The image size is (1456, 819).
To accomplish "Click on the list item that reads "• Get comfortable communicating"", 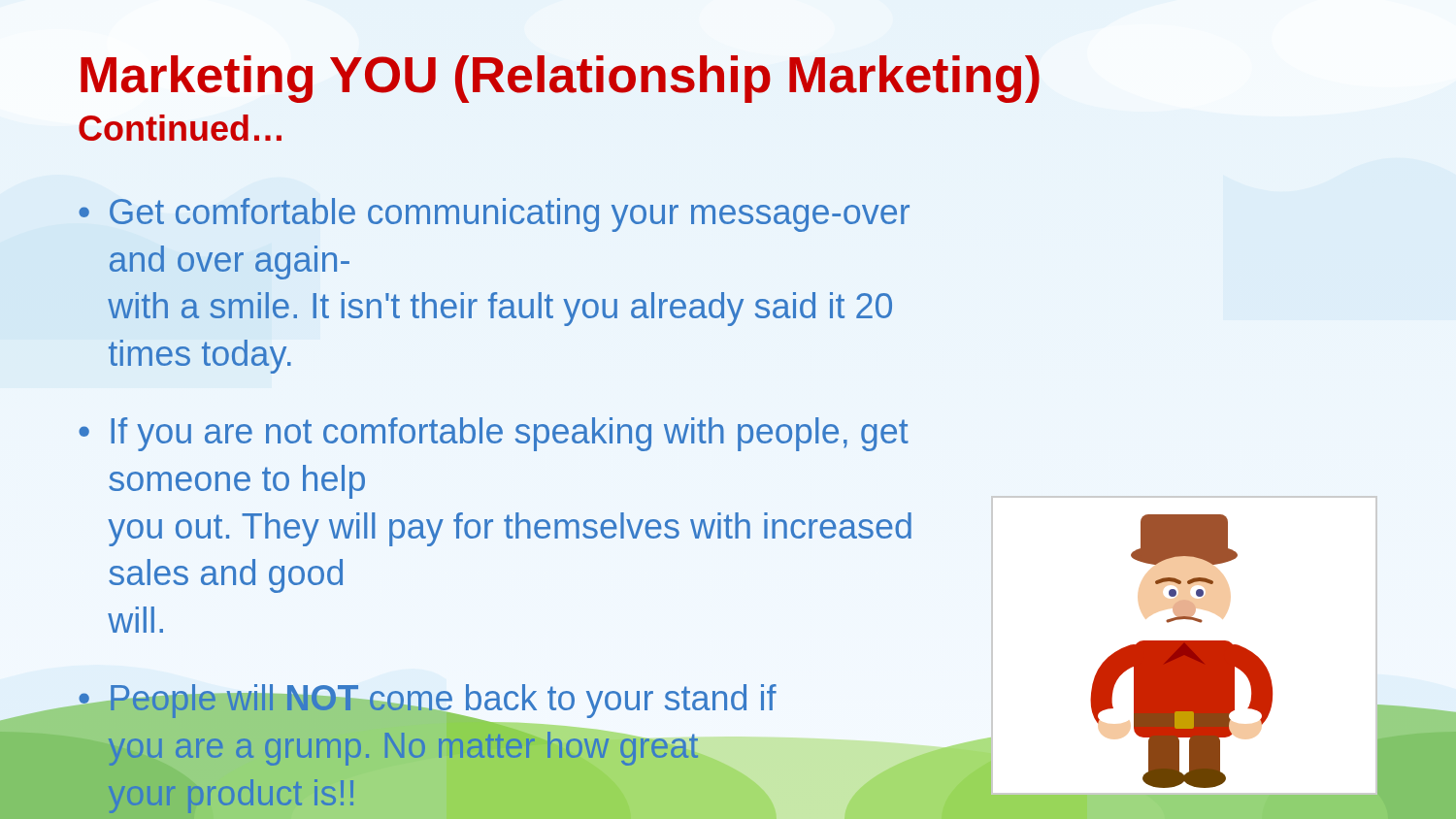I will pyautogui.click(x=514, y=283).
